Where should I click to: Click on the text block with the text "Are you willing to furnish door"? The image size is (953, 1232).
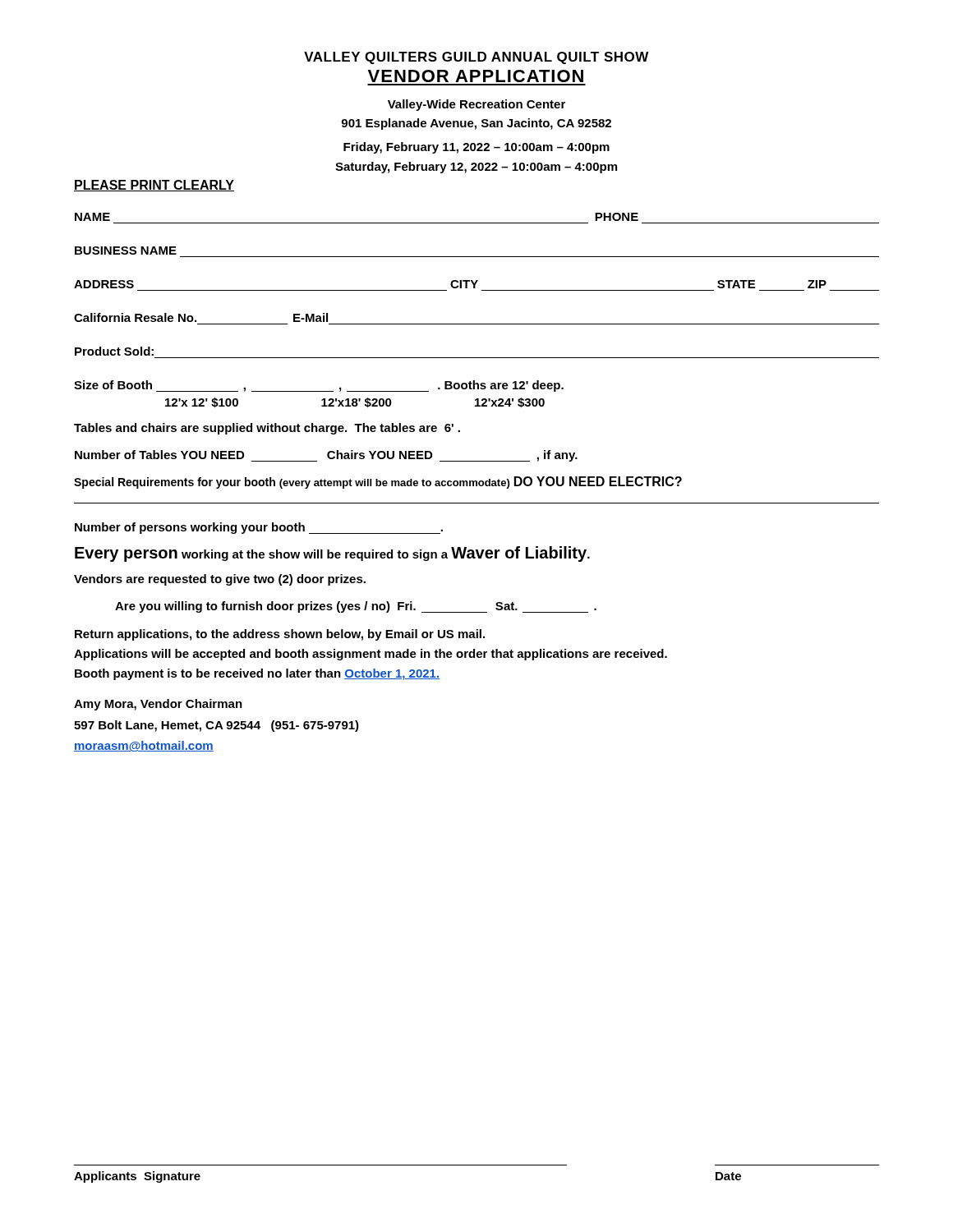[356, 605]
